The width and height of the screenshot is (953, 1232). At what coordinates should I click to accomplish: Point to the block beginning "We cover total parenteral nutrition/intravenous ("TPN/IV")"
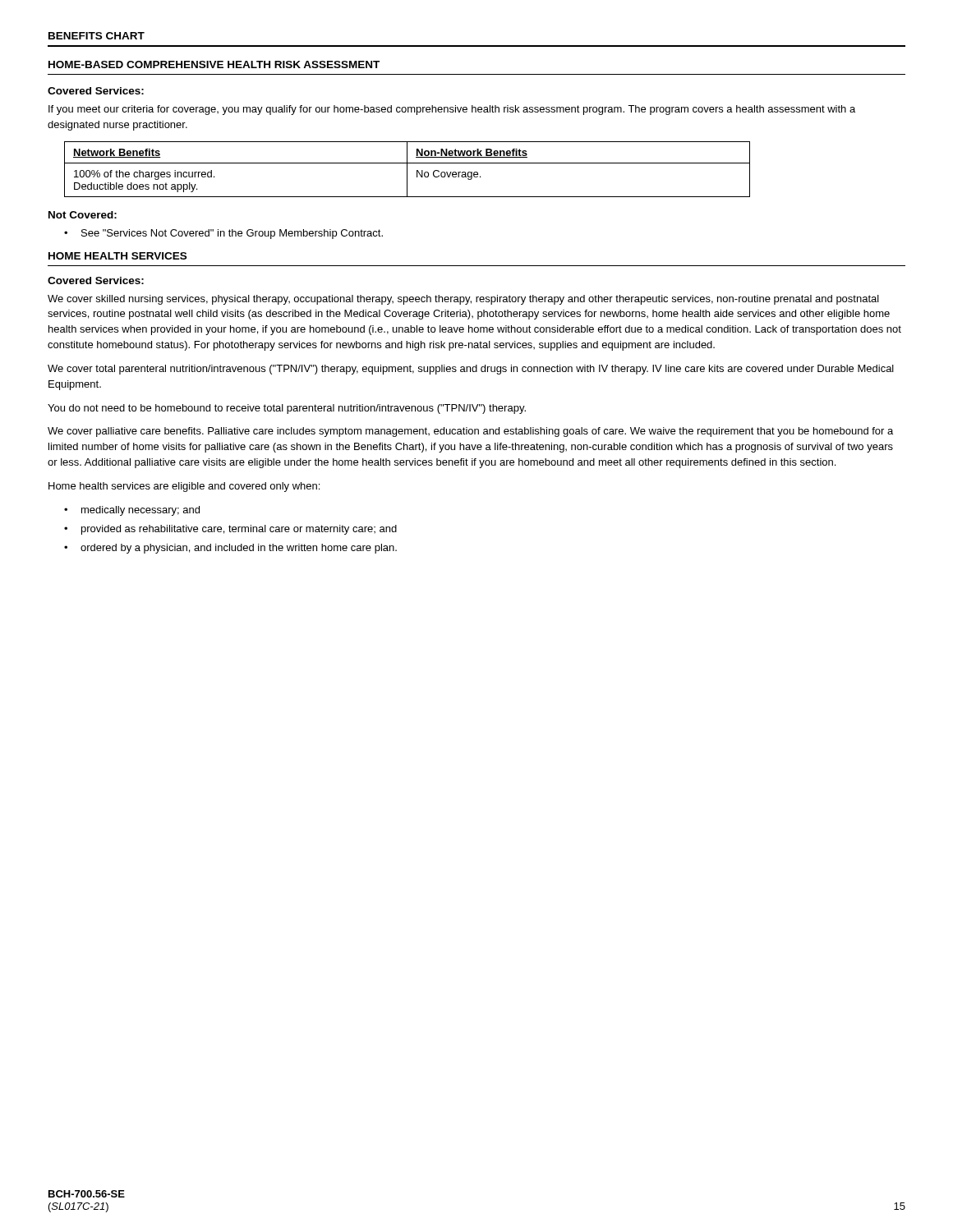click(x=471, y=376)
